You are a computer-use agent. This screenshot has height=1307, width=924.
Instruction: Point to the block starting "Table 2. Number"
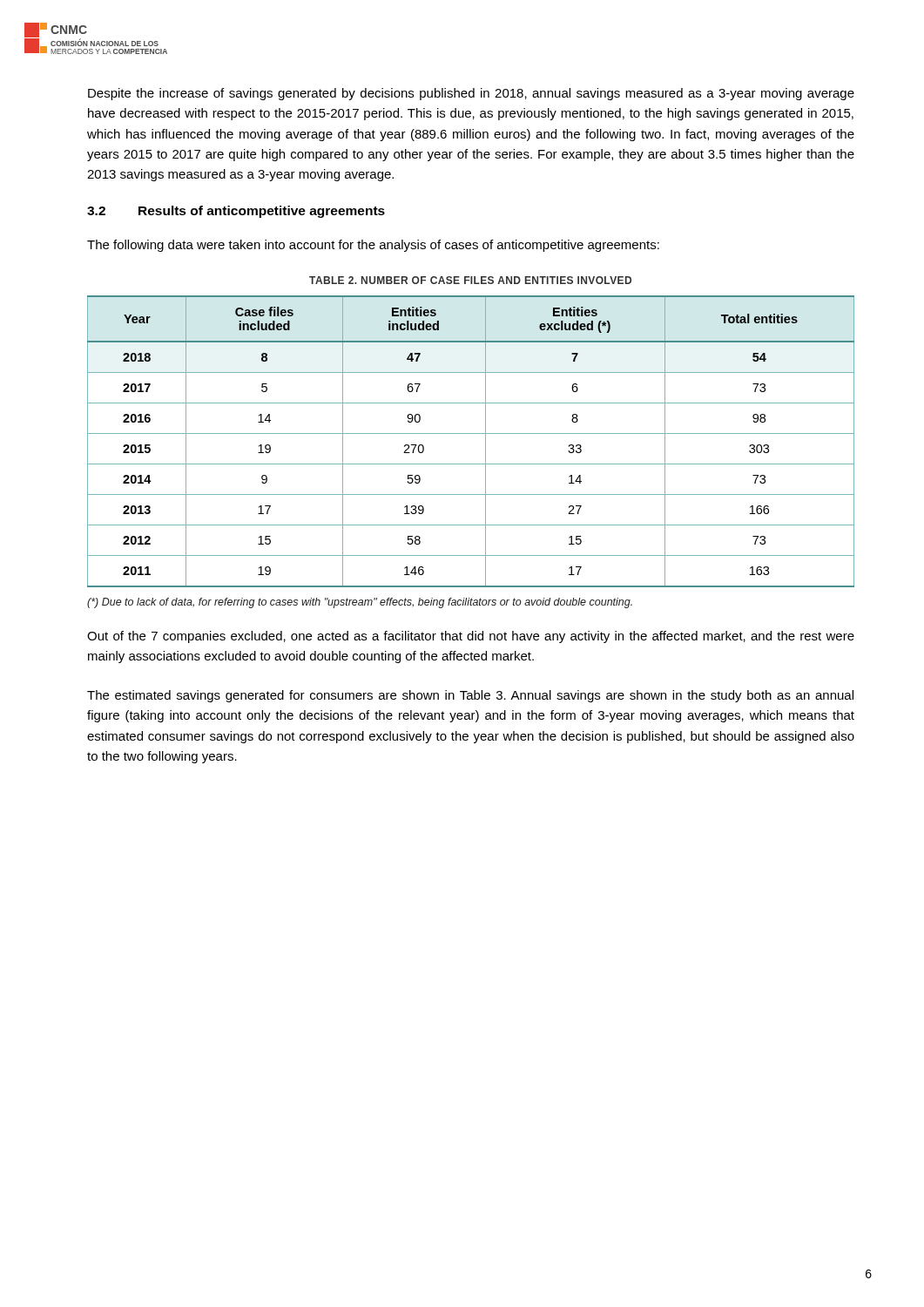click(471, 280)
